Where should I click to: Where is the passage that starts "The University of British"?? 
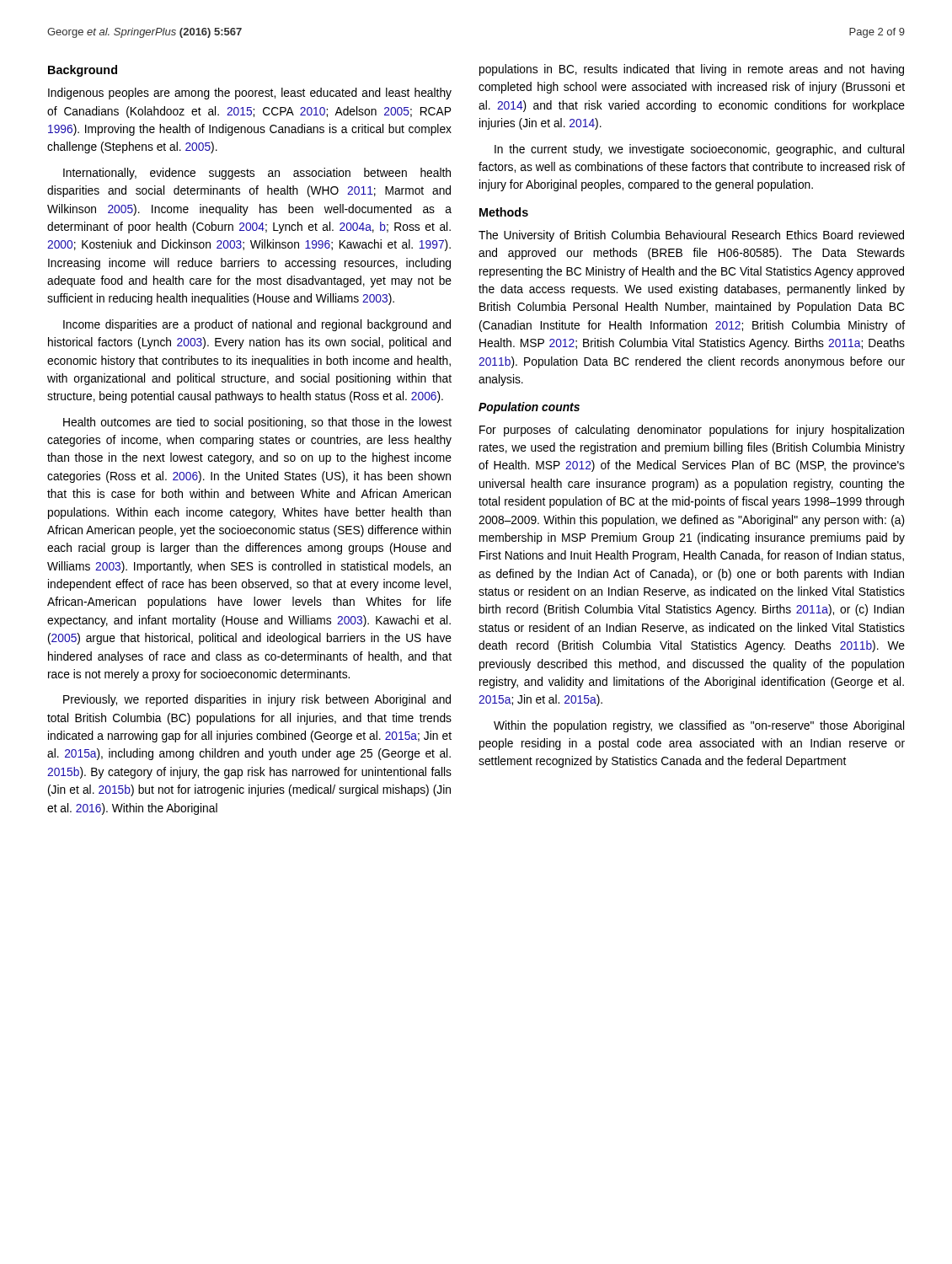tap(692, 308)
